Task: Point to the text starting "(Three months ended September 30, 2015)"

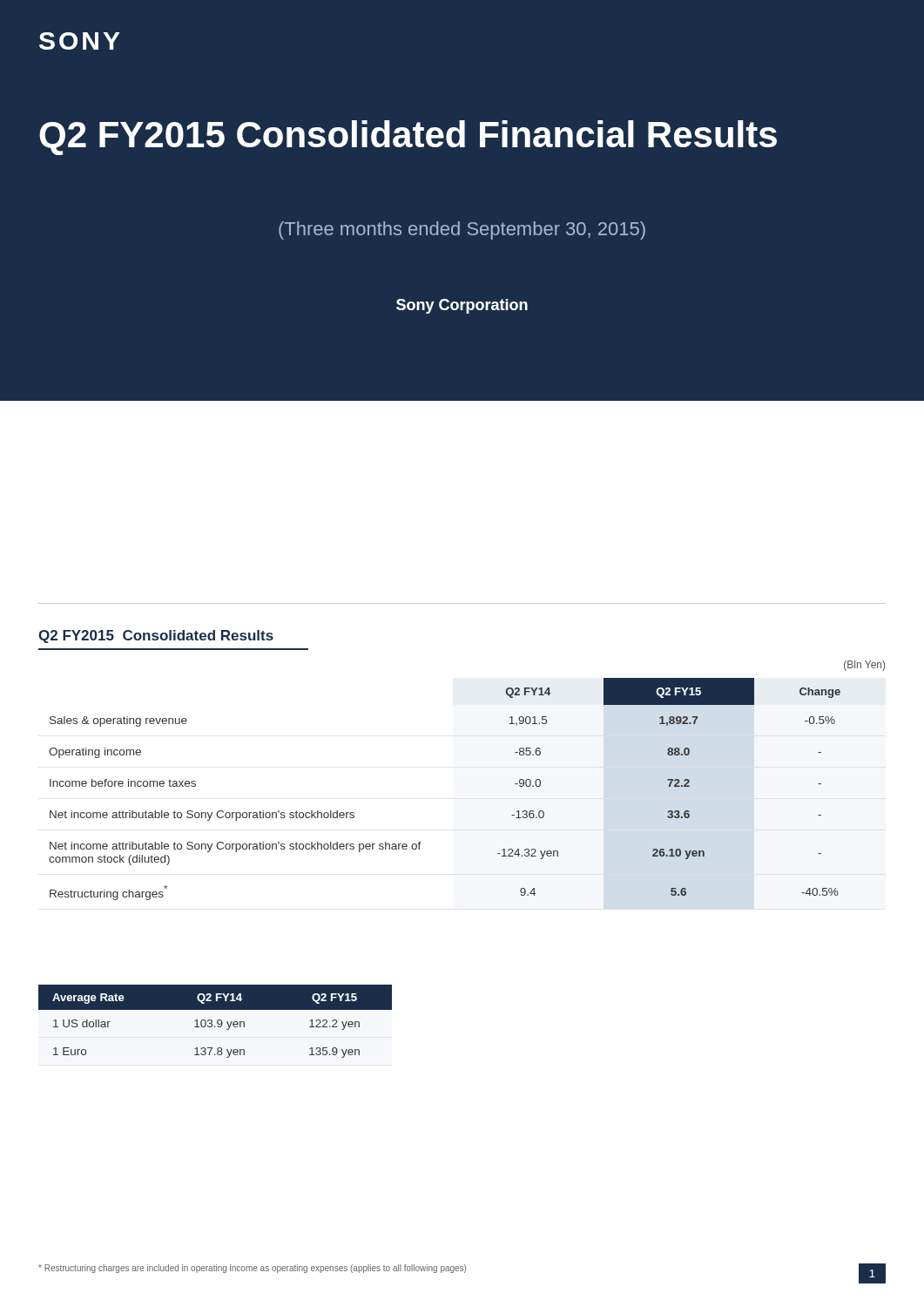Action: pos(462,229)
